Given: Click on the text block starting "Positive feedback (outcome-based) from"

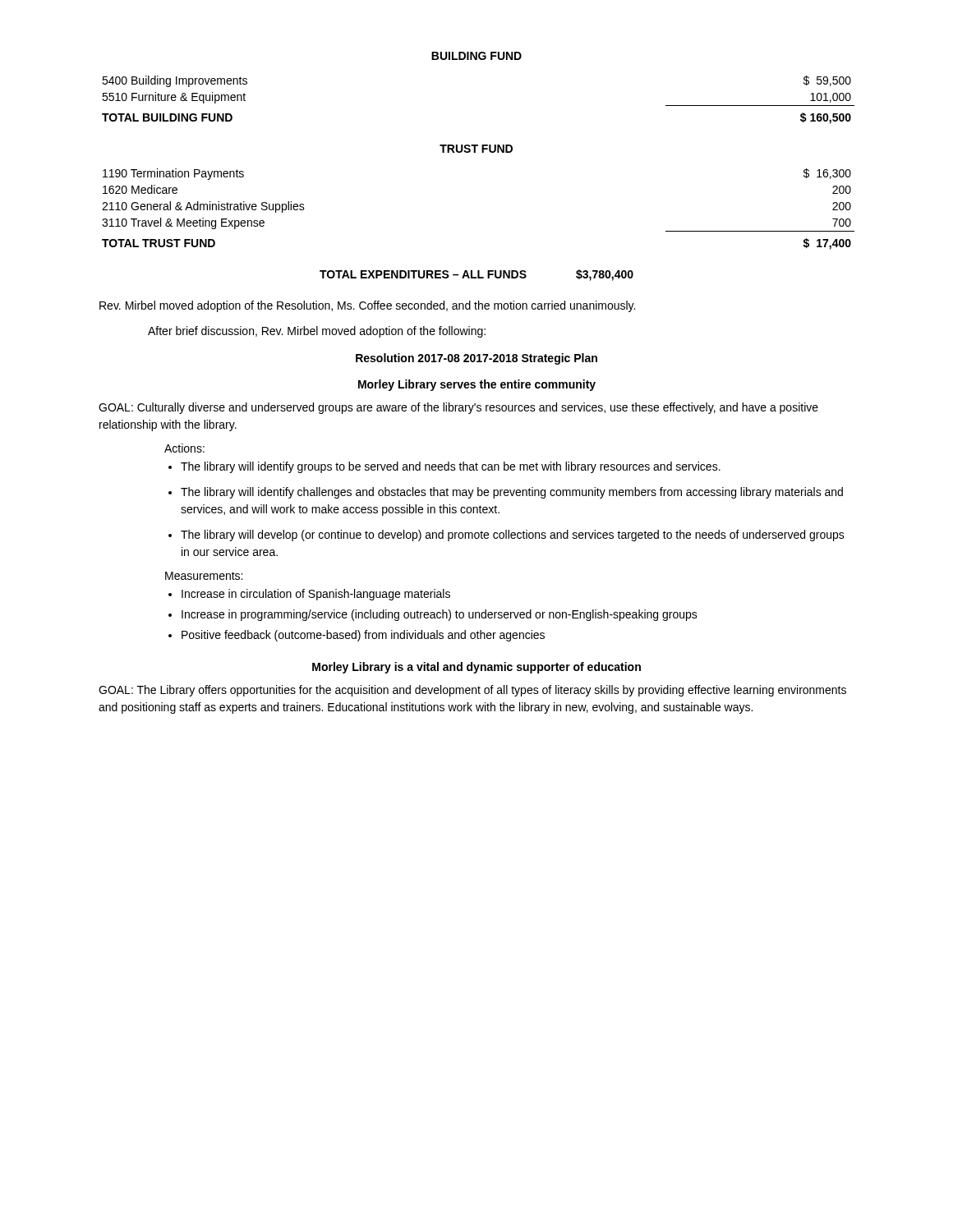Looking at the screenshot, I should 363,635.
